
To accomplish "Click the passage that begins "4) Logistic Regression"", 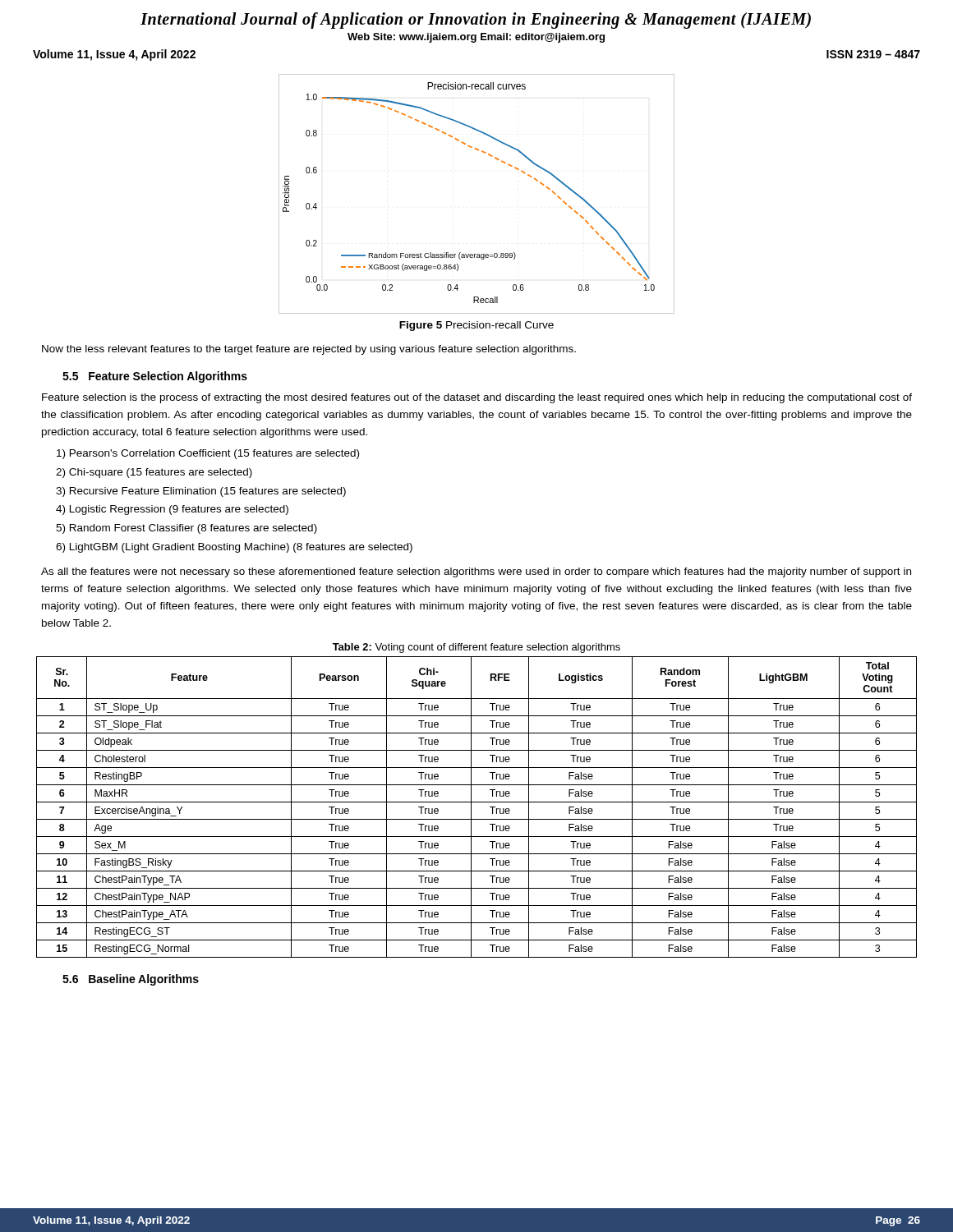I will 172,509.
